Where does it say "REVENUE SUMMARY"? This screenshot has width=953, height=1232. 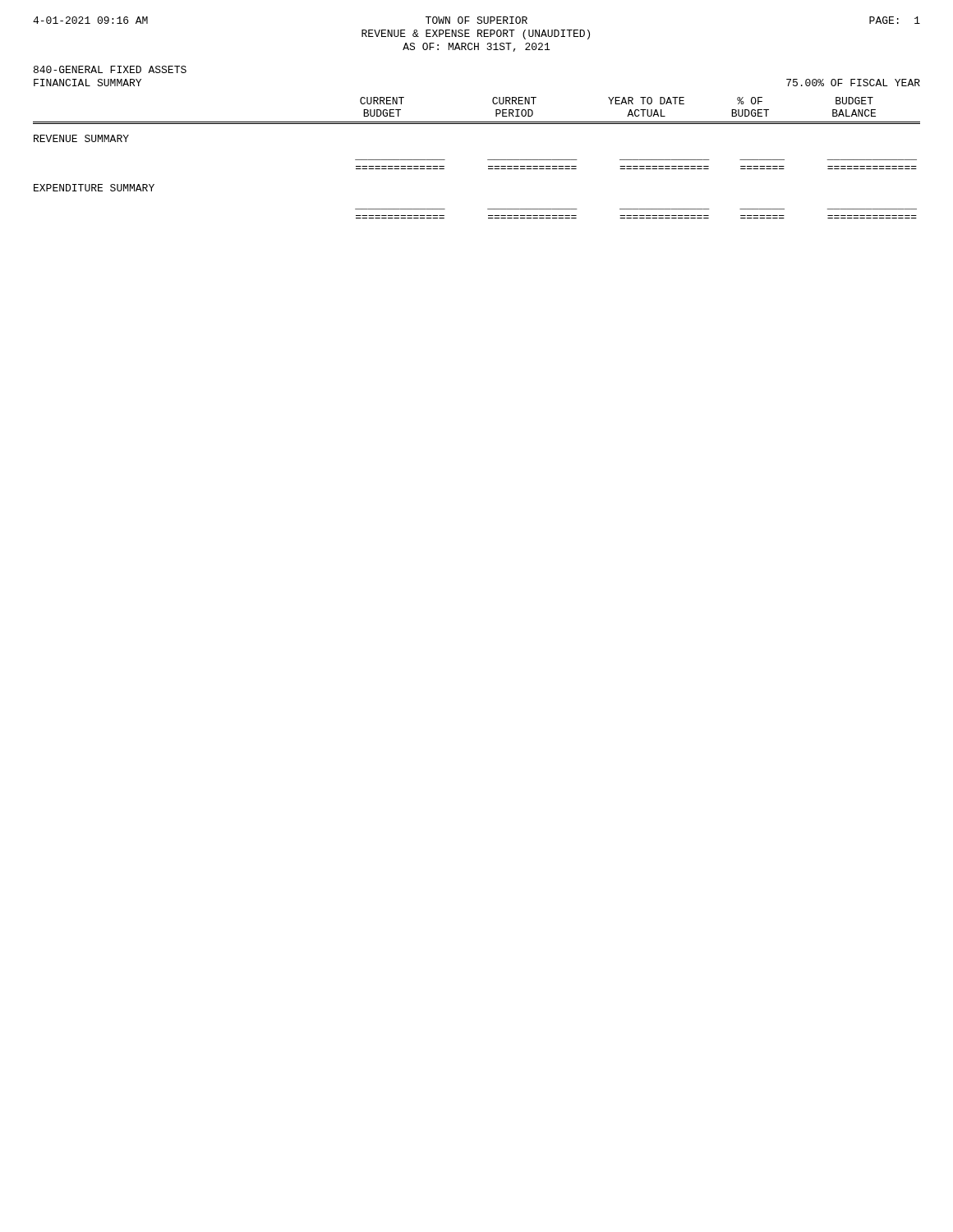[x=81, y=139]
